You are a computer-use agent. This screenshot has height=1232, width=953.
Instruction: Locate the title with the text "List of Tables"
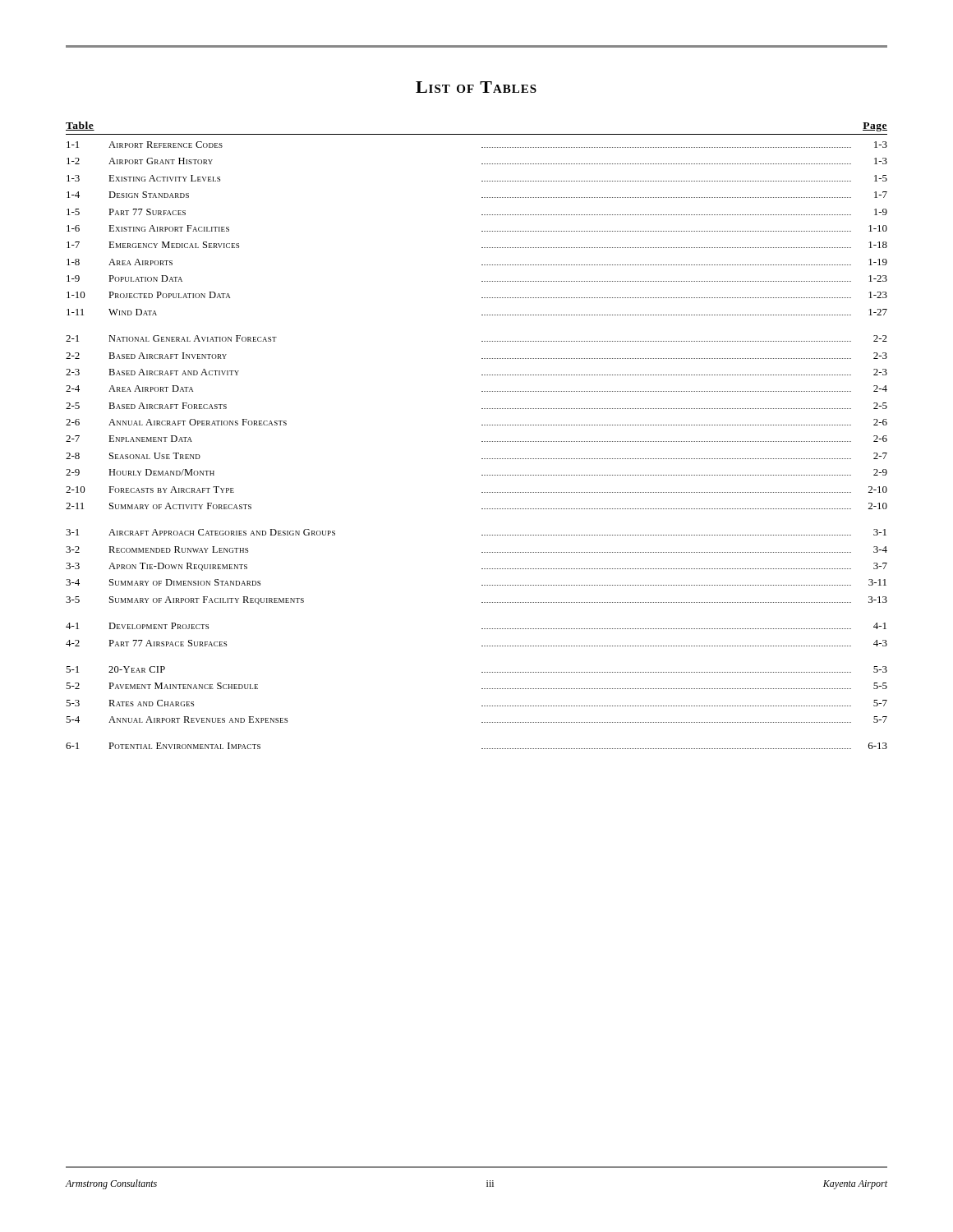click(476, 84)
